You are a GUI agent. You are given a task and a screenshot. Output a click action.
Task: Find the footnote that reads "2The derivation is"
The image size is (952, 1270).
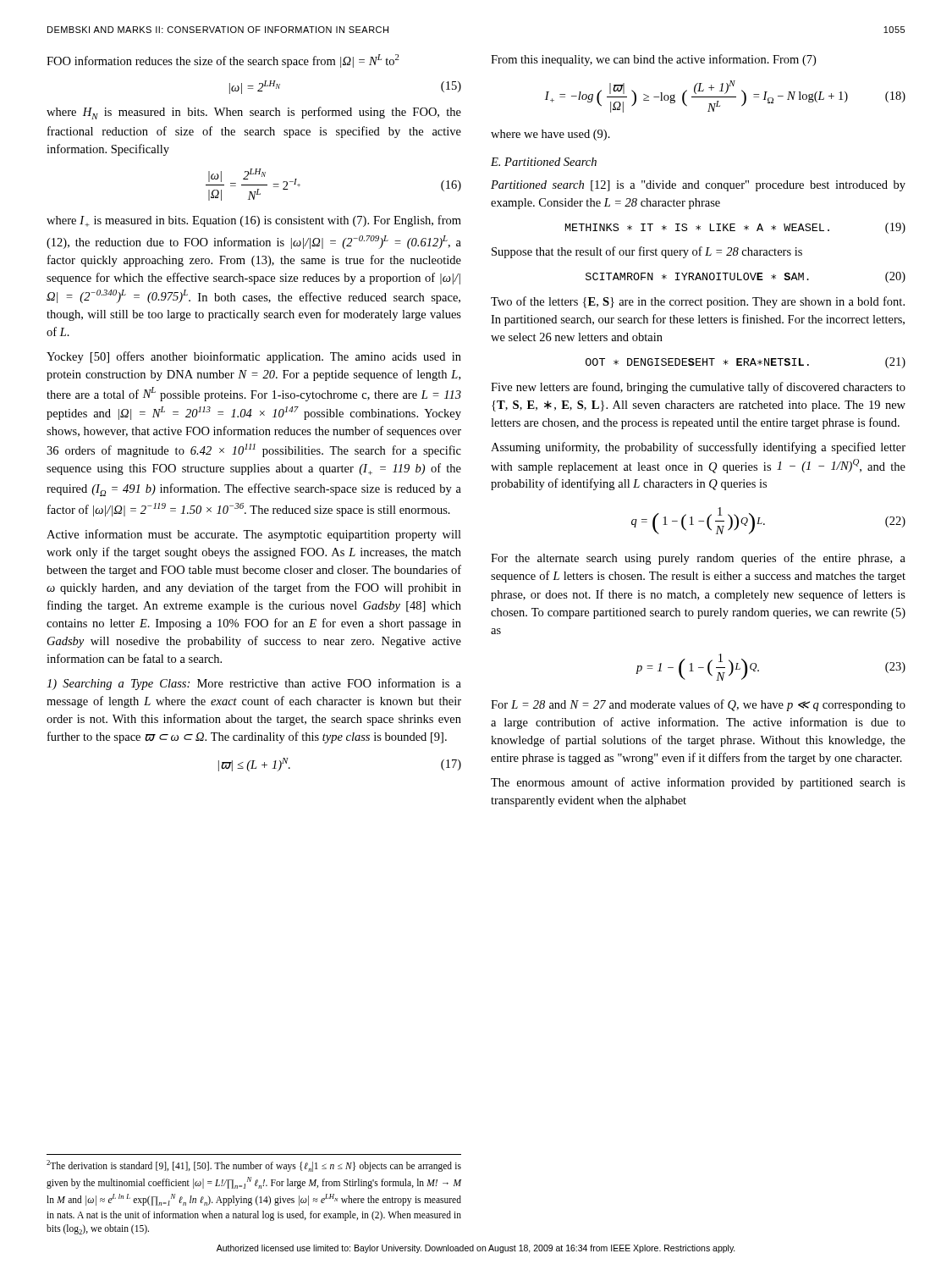254,1198
